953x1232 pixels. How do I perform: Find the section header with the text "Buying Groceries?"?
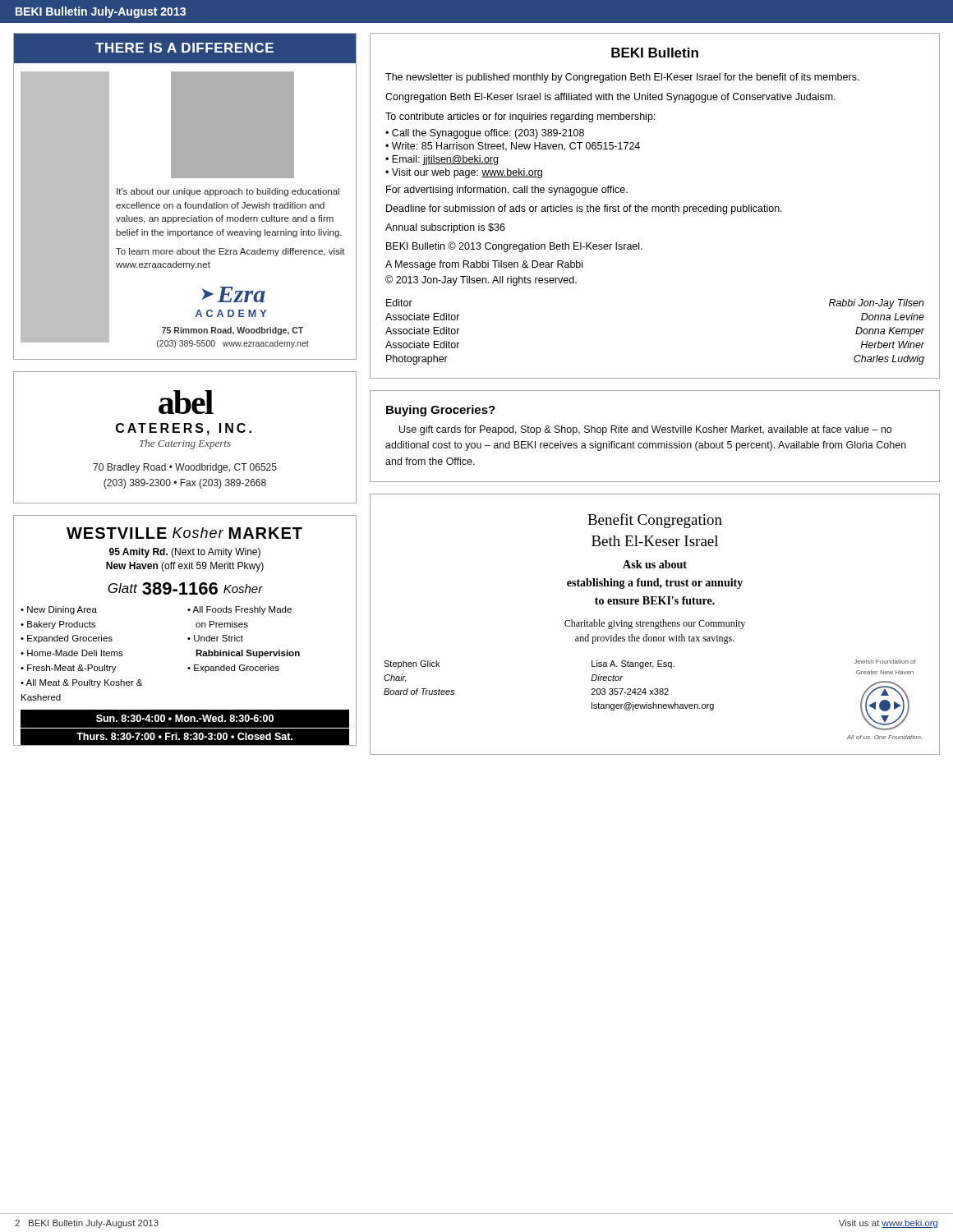tap(440, 409)
